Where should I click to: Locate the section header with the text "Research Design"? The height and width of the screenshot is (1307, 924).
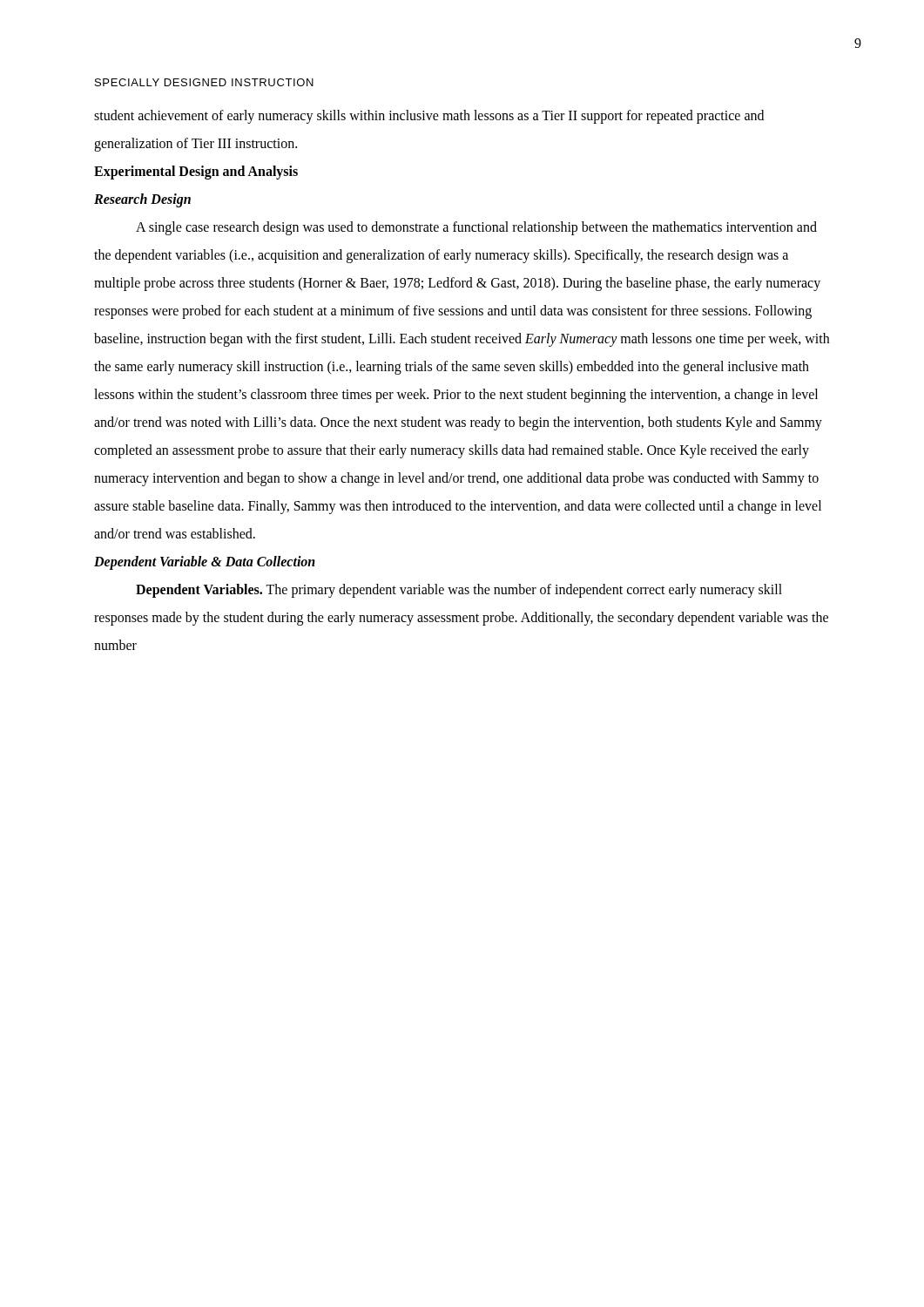tap(143, 199)
